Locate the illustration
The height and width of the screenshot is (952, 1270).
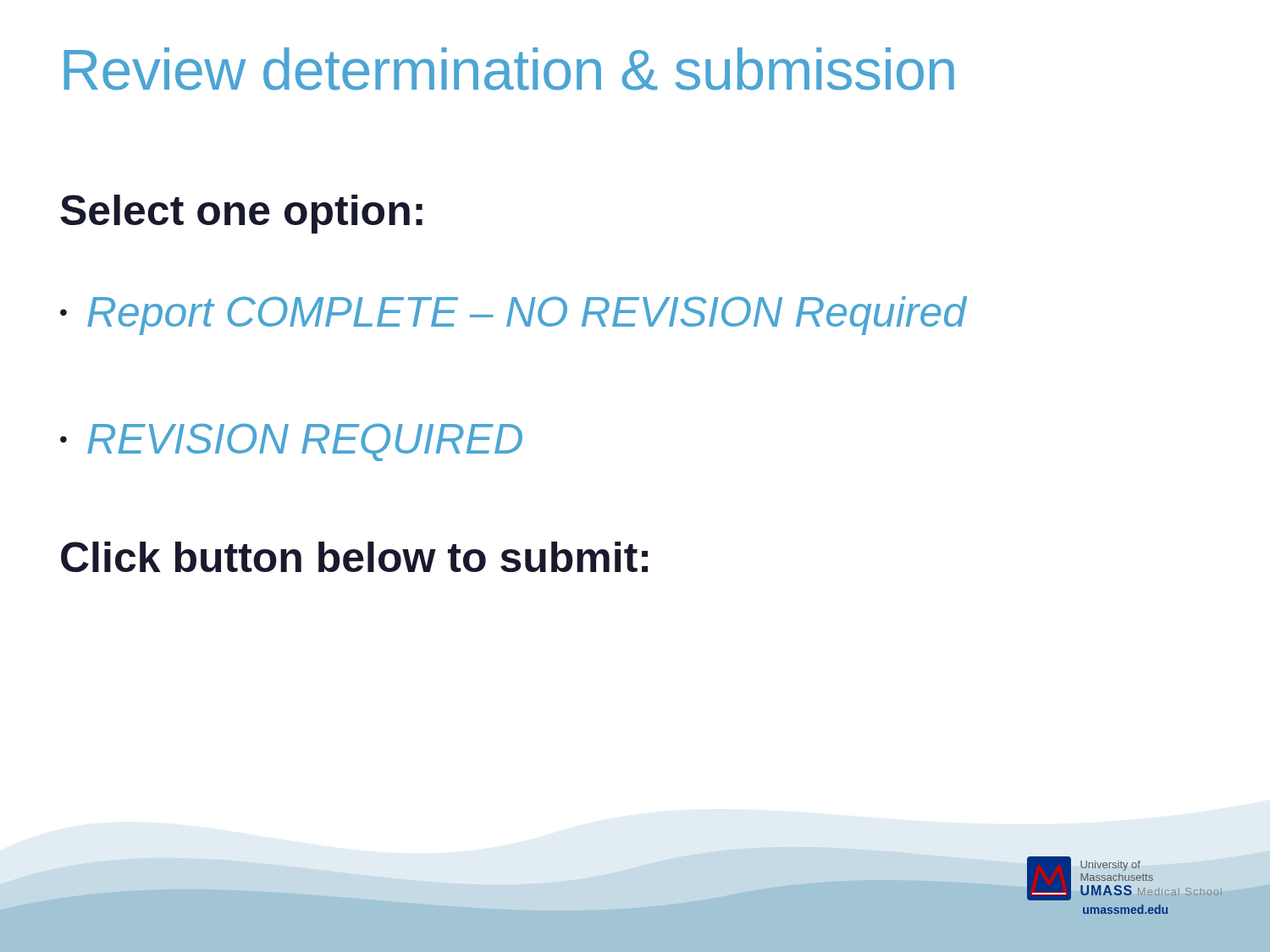[635, 817]
